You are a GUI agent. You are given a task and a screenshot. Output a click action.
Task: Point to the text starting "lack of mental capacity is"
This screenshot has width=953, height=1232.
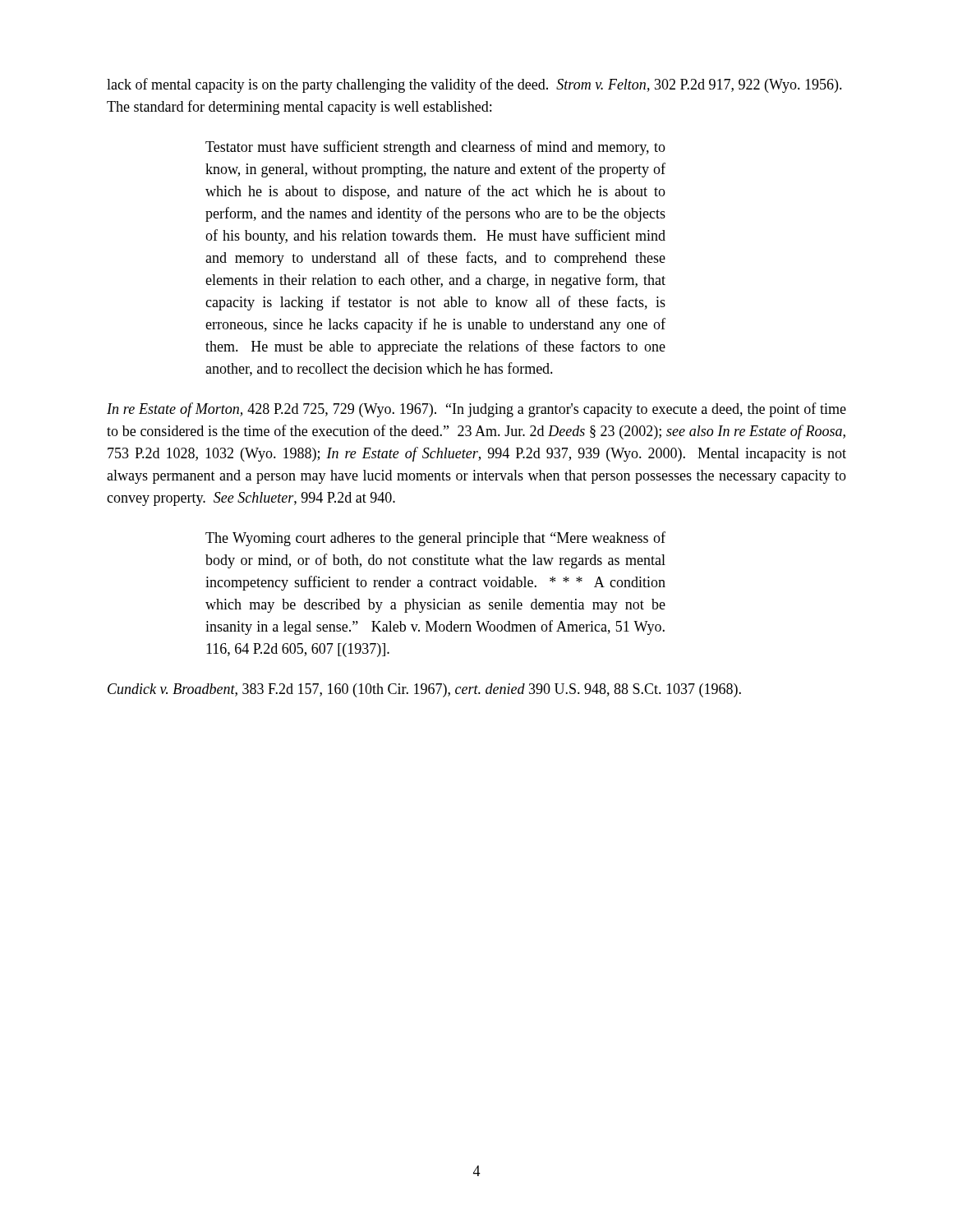tap(476, 96)
